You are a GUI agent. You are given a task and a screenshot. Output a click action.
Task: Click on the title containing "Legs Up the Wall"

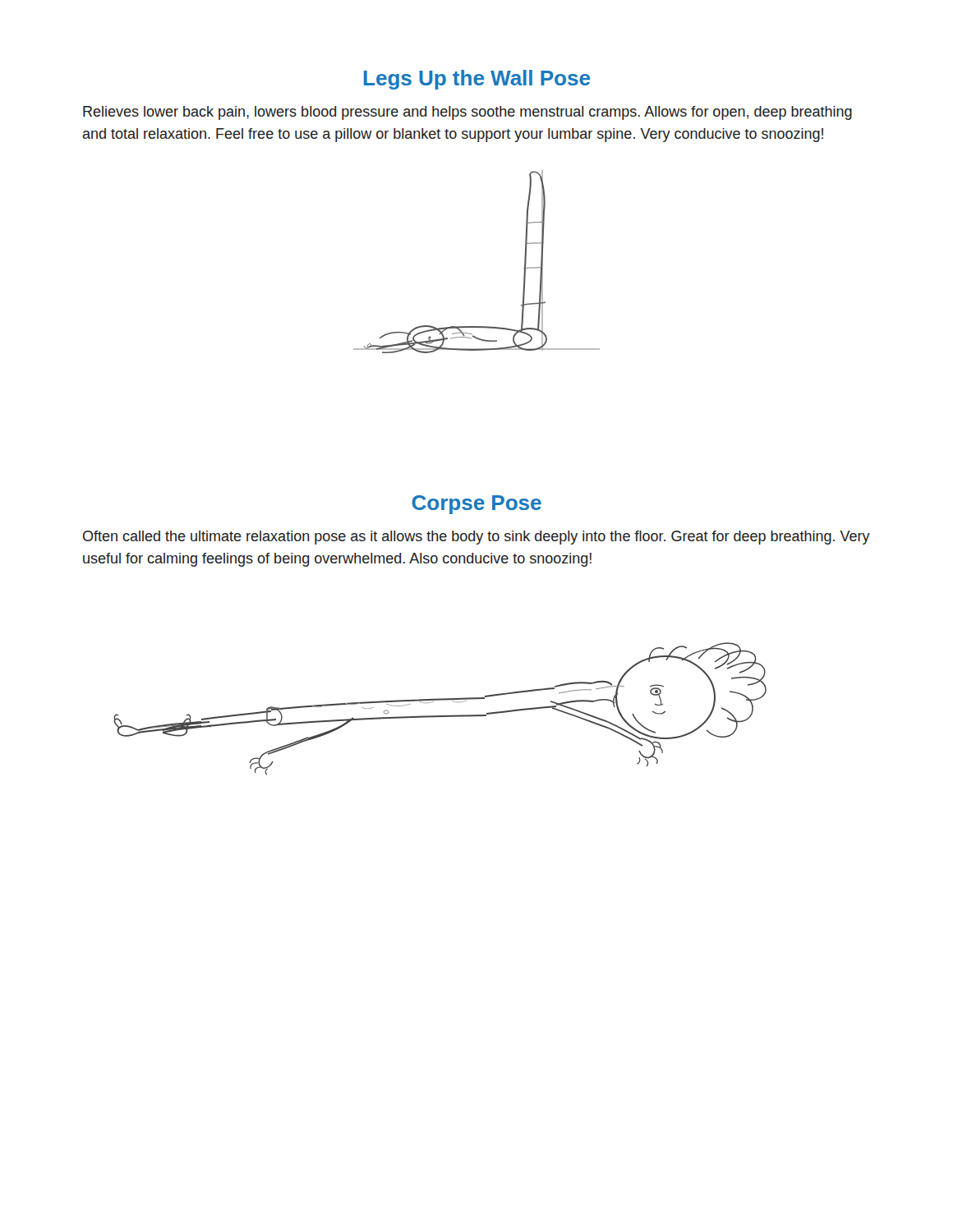click(476, 78)
